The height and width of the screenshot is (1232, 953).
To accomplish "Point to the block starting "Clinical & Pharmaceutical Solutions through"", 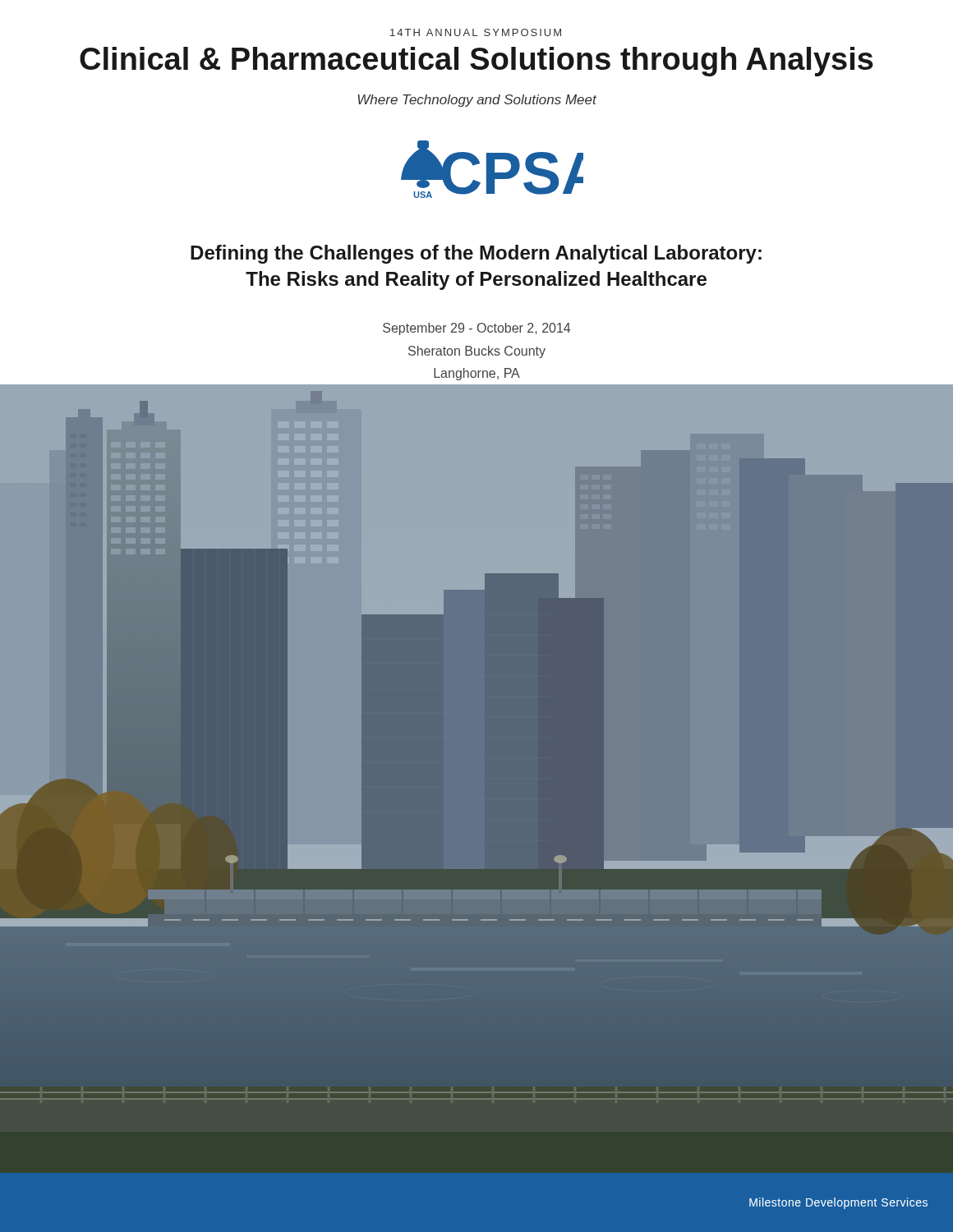I will (476, 60).
